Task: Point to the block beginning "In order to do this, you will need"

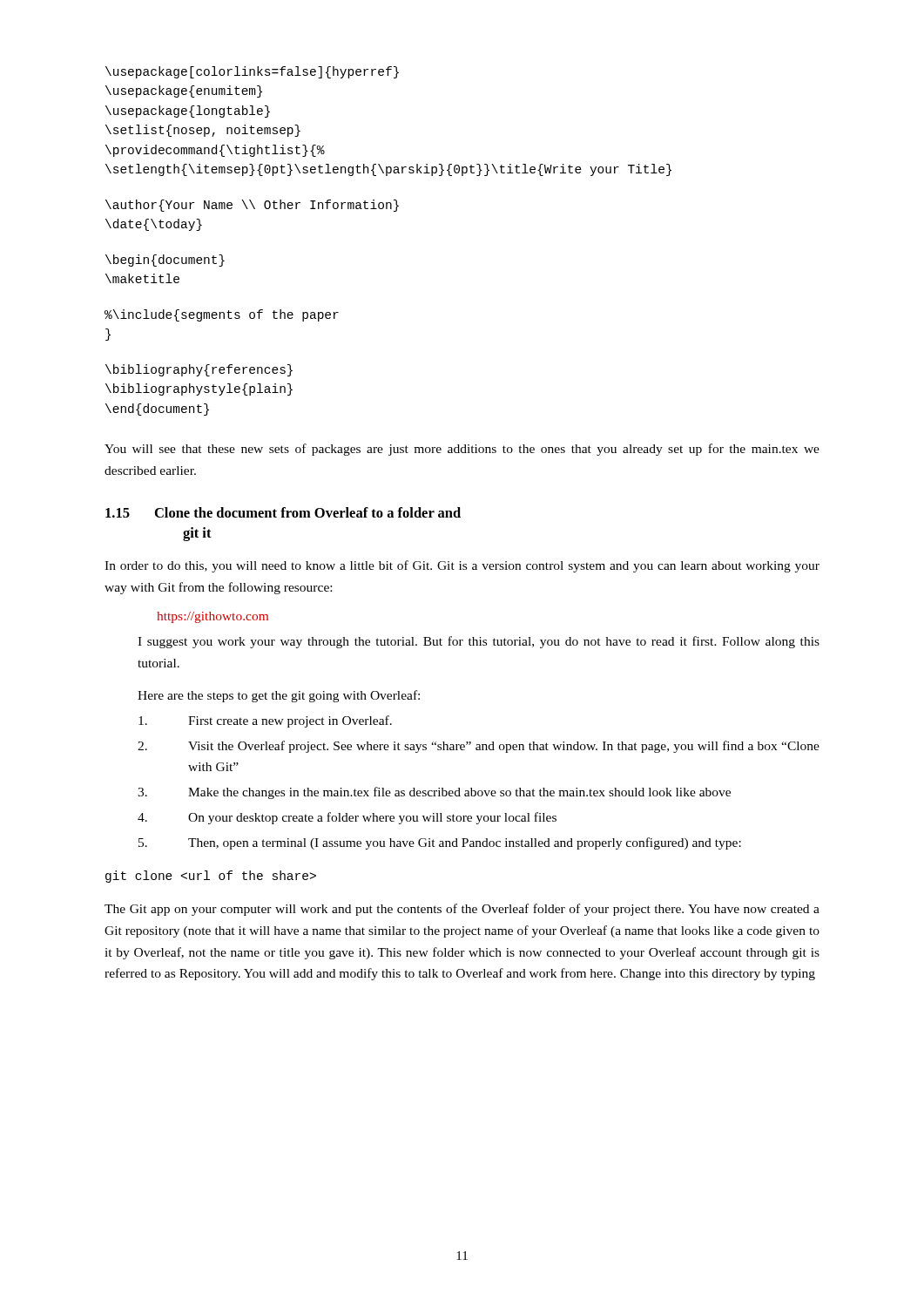Action: 462,576
